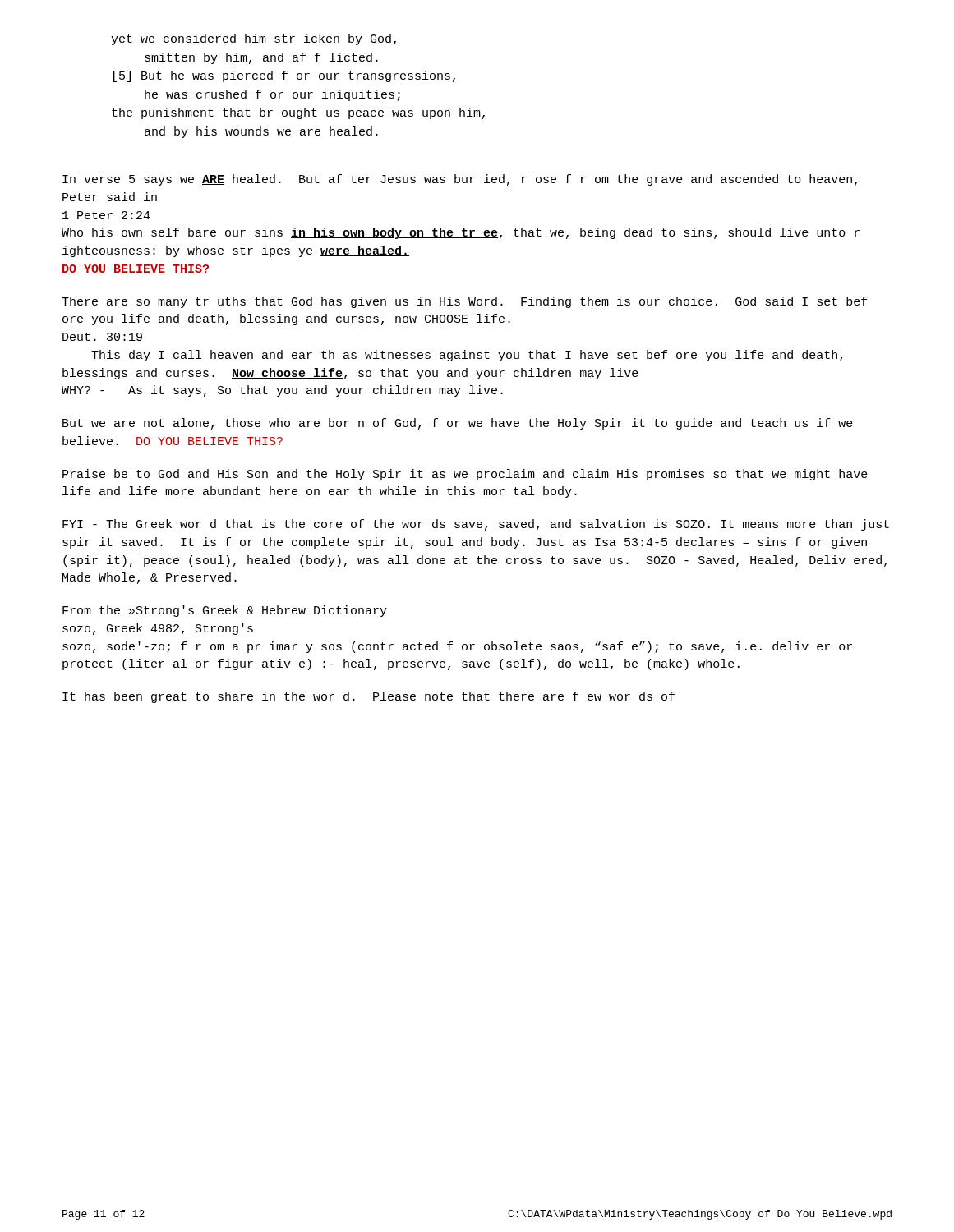Screen dimensions: 1232x954
Task: Select the text block starting "sozo, sode'-zo; f r"
Action: (477, 656)
